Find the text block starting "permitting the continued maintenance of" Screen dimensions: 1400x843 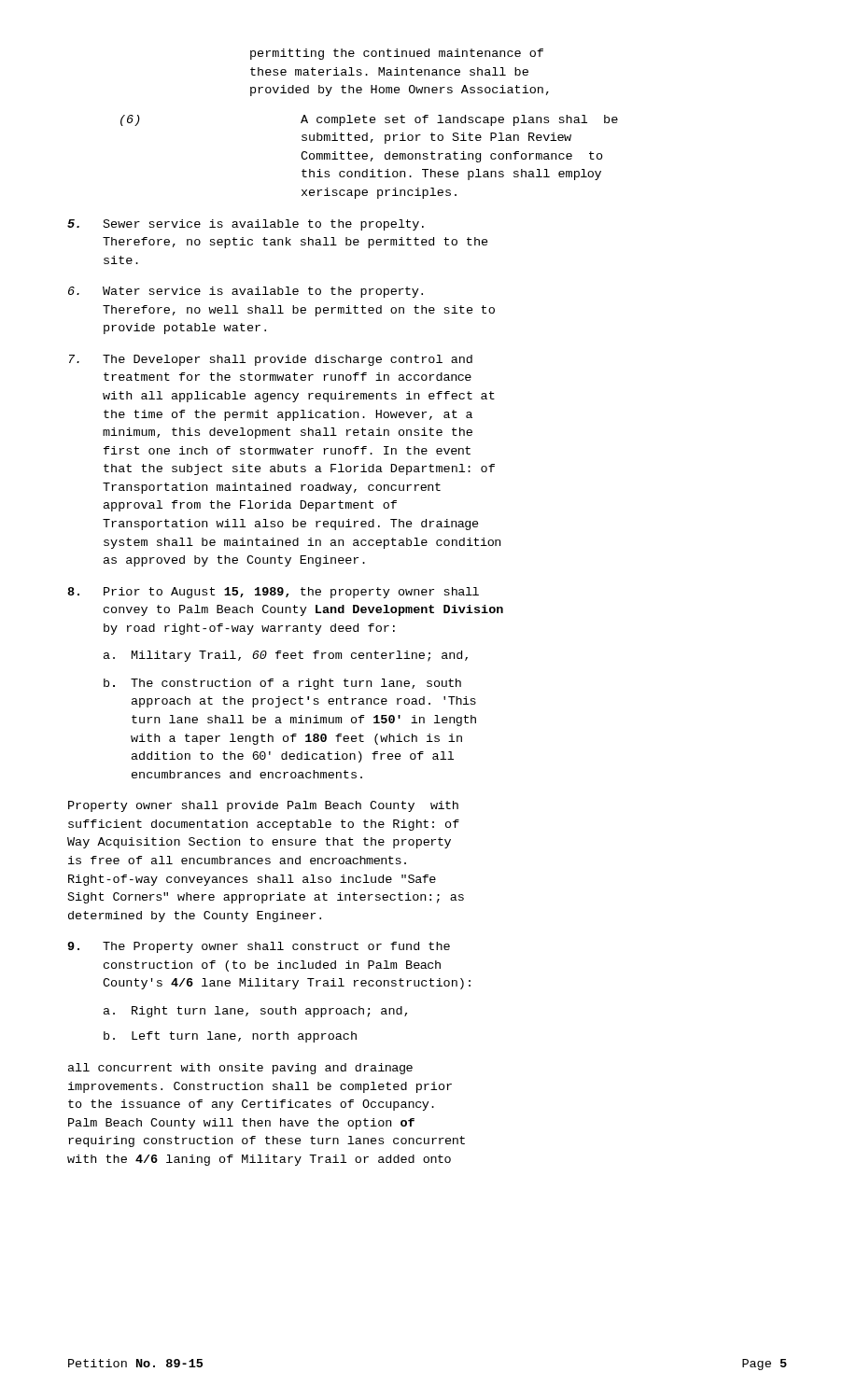[401, 72]
